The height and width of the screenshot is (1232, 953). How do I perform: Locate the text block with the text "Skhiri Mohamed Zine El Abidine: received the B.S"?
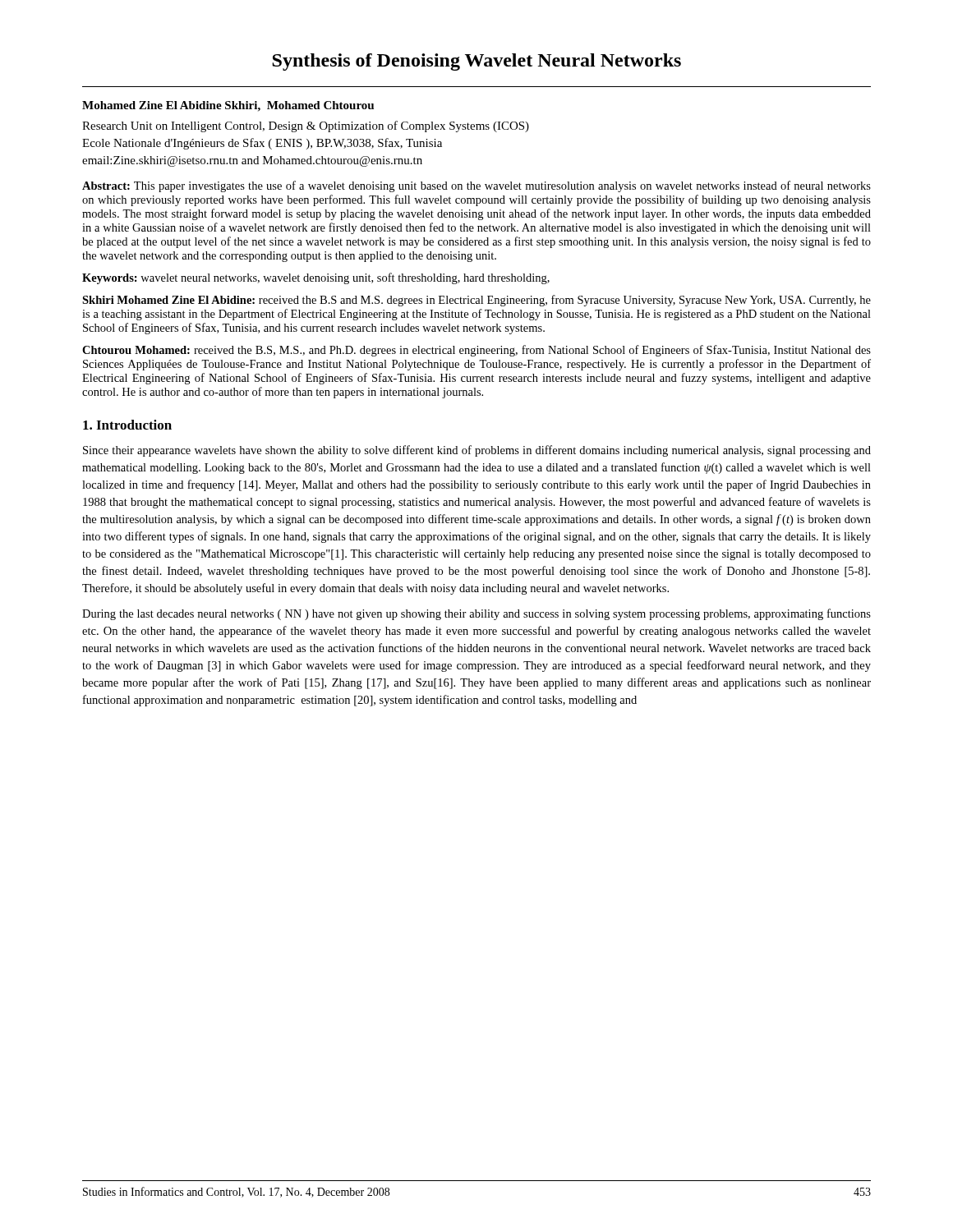476,314
